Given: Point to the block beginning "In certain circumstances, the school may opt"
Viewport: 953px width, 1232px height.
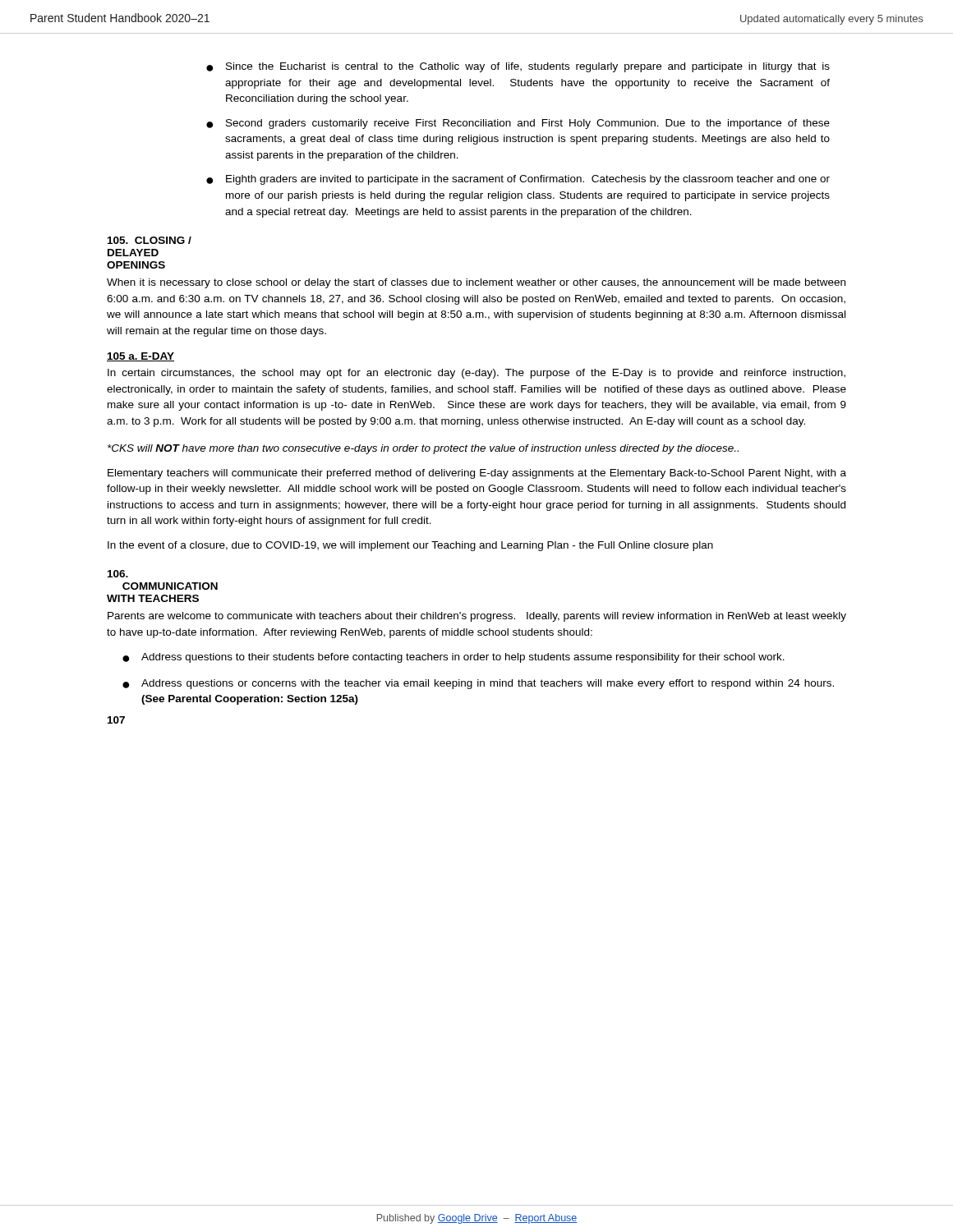Looking at the screenshot, I should tap(476, 397).
